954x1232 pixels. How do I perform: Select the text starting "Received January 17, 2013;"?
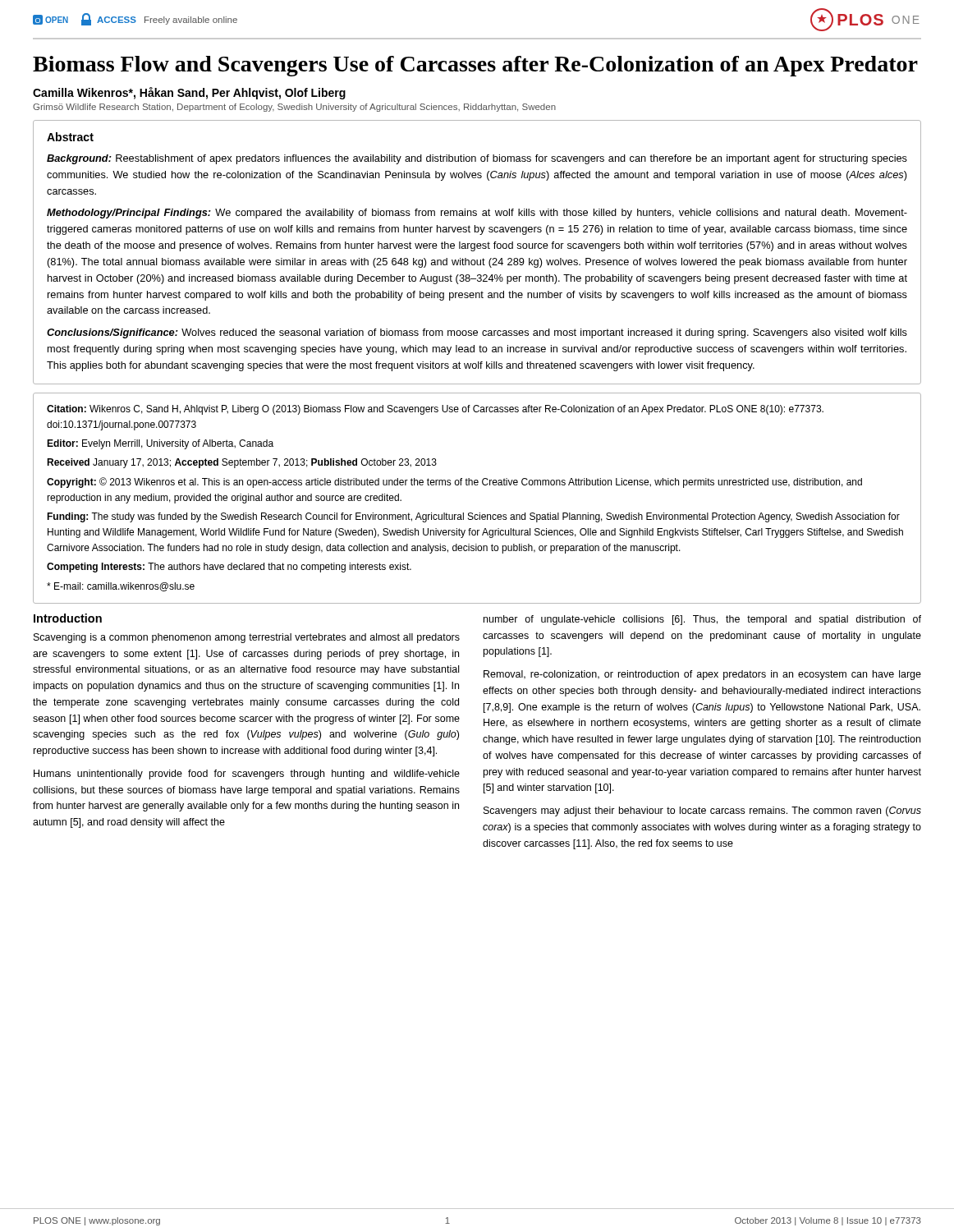click(242, 463)
